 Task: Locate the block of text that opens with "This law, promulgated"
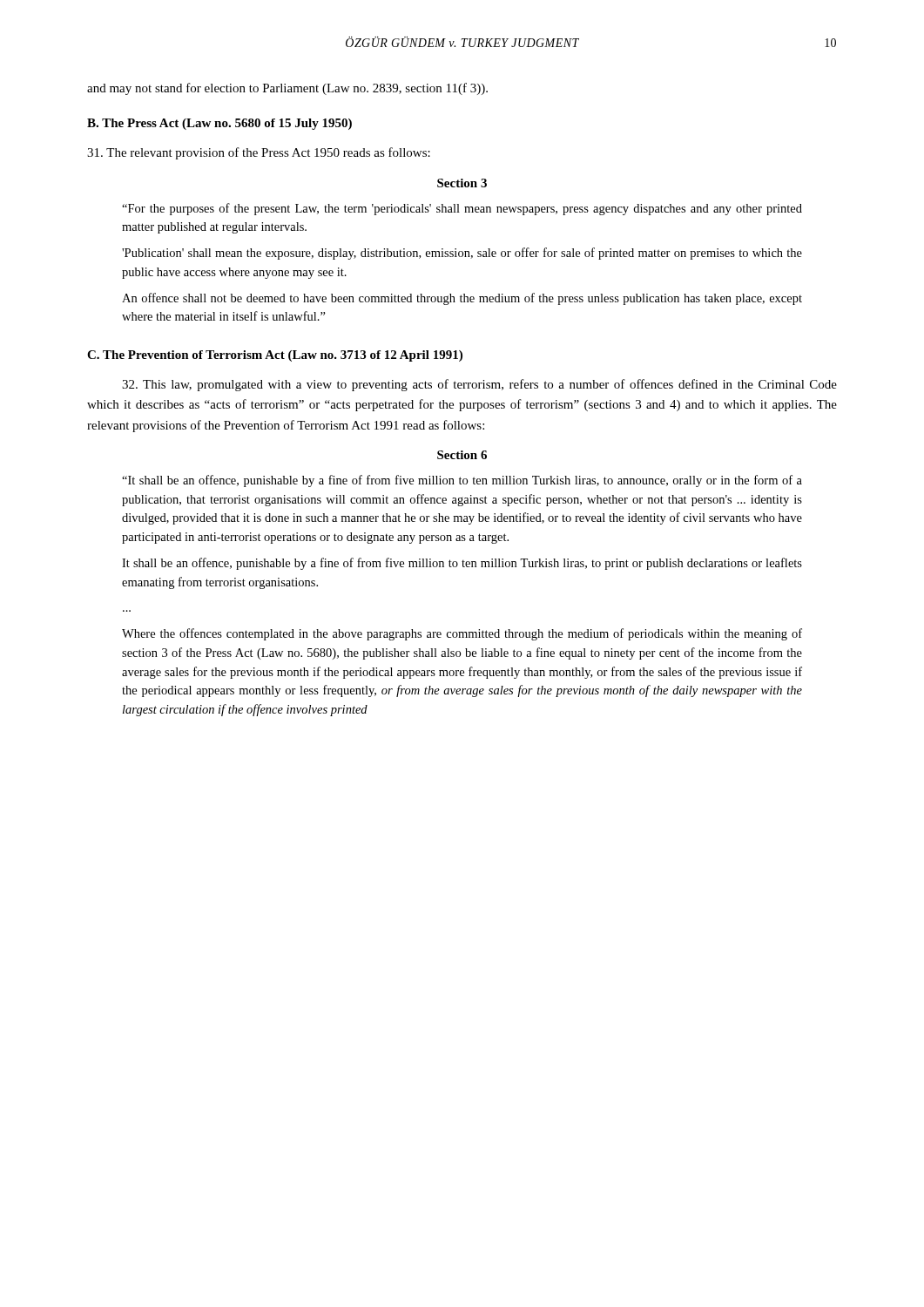[x=462, y=405]
